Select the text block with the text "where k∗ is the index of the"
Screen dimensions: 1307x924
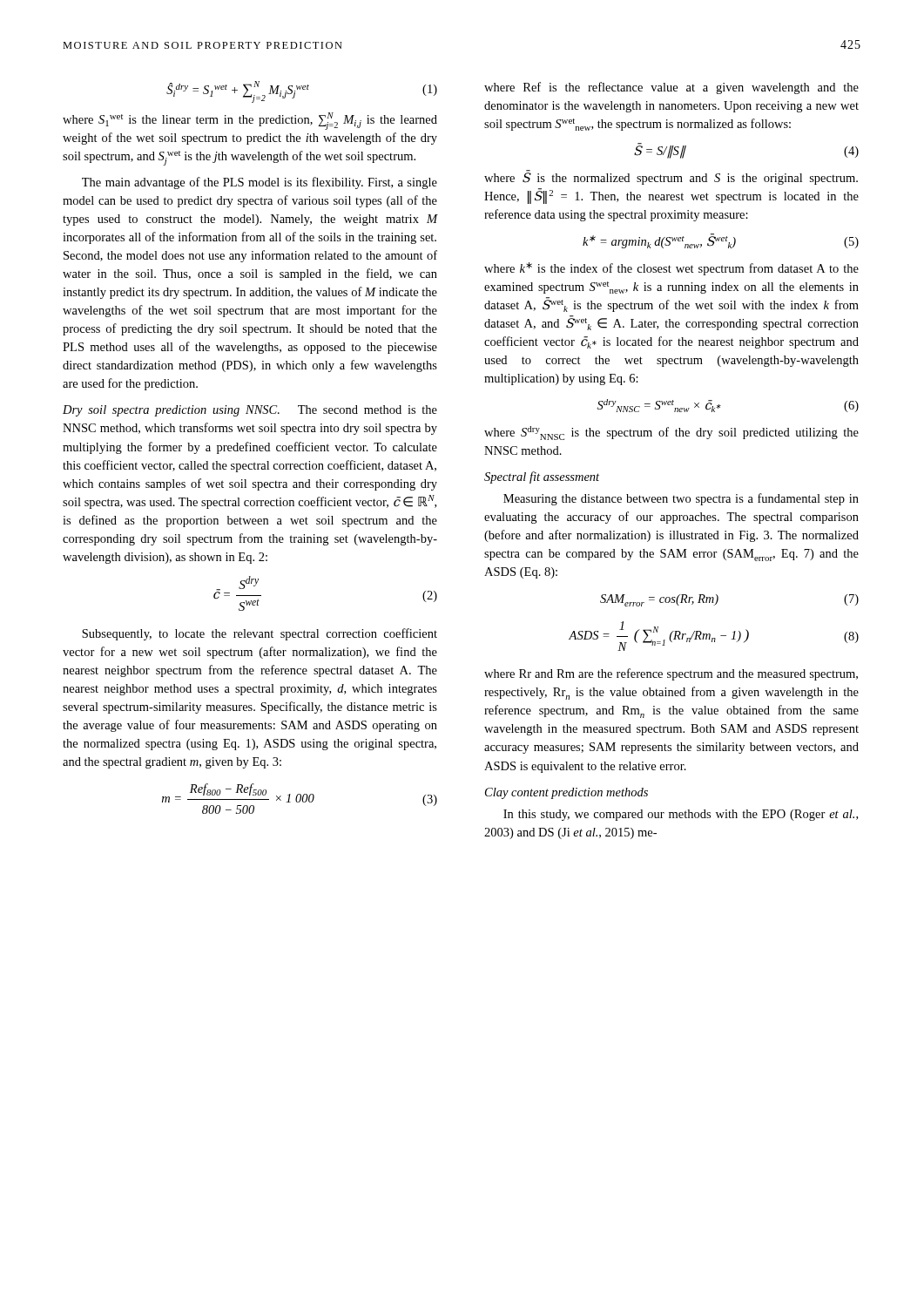click(x=671, y=324)
